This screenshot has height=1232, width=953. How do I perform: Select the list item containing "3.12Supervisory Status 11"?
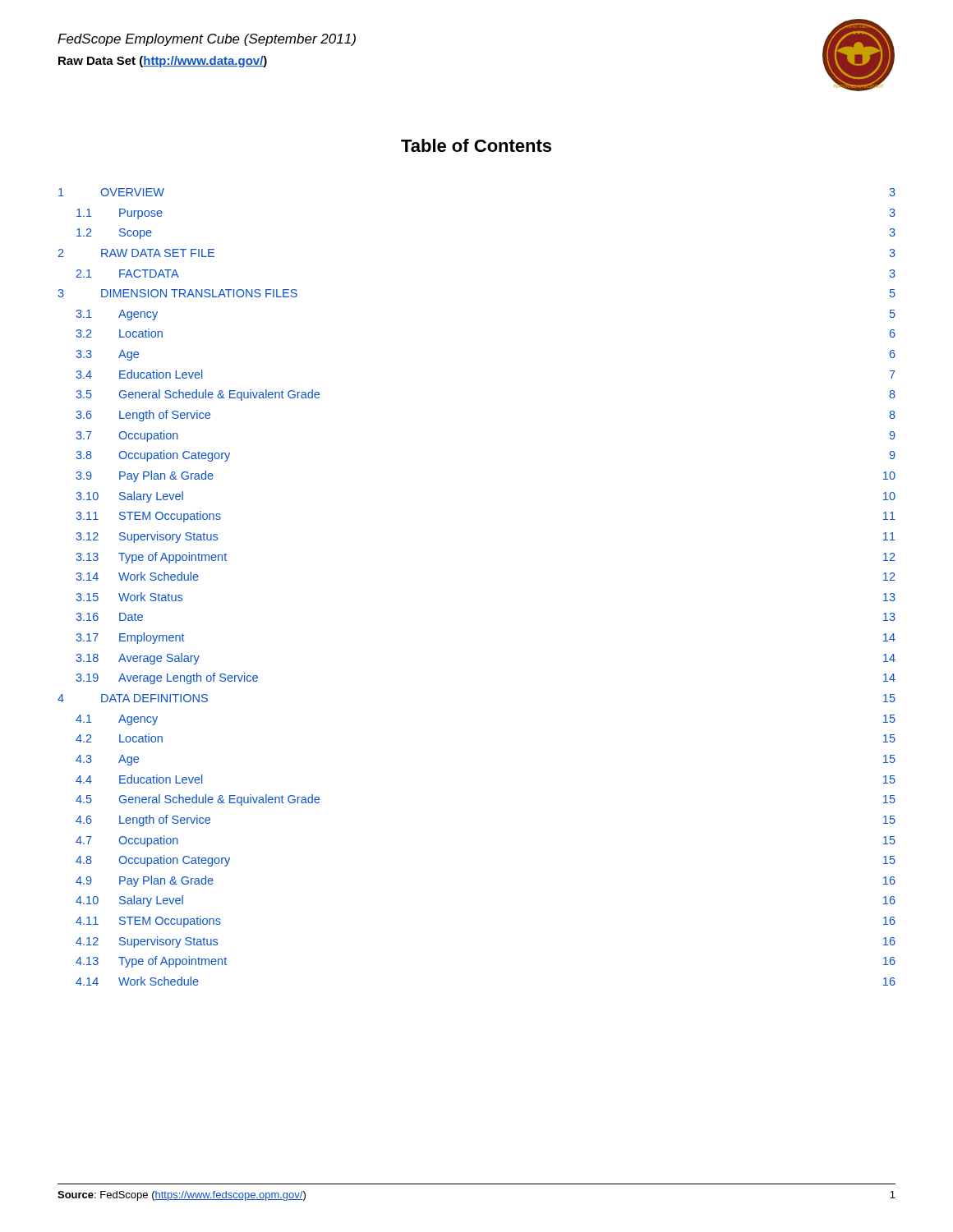(x=89, y=537)
